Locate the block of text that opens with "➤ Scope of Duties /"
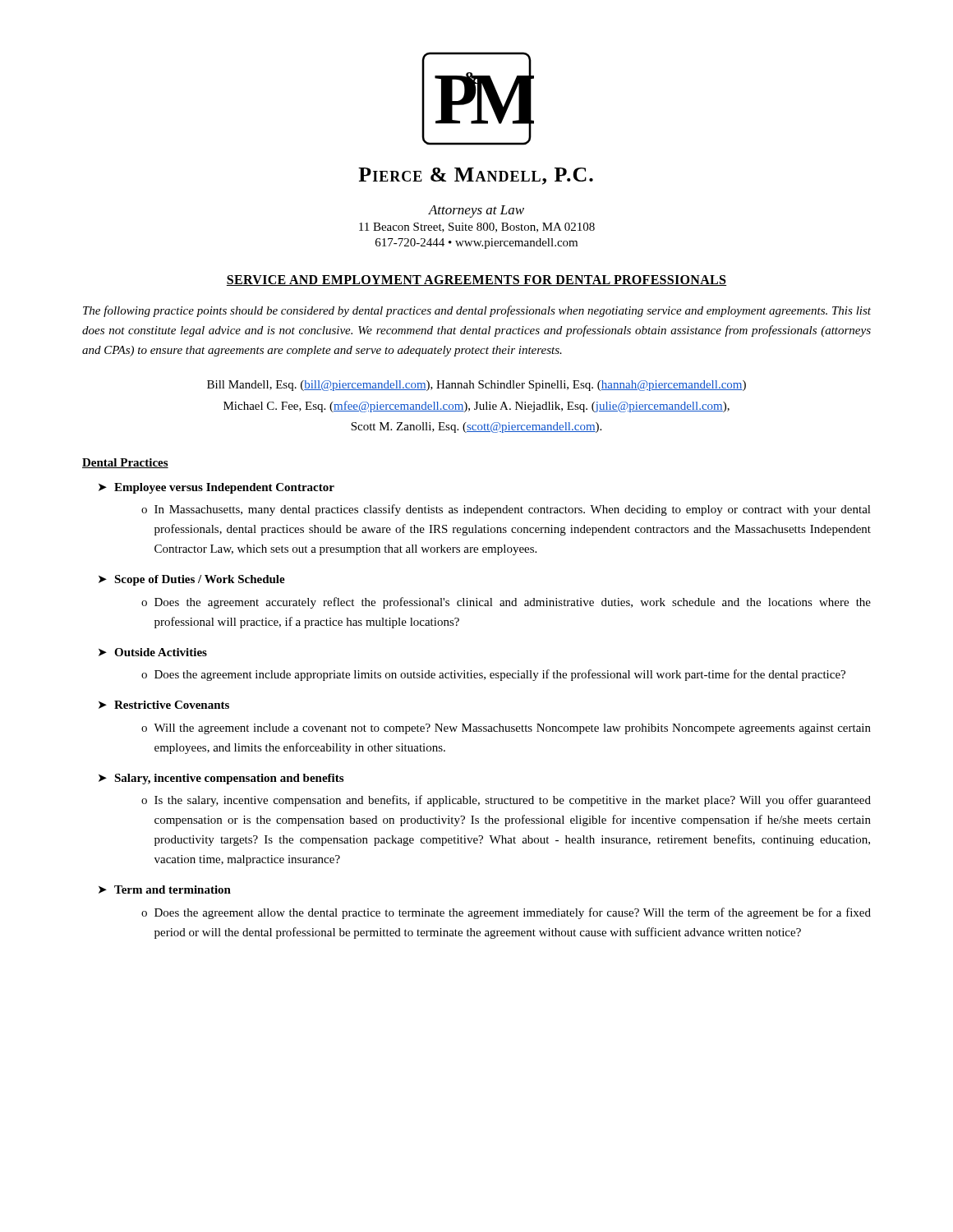Viewport: 953px width, 1232px height. [x=476, y=601]
